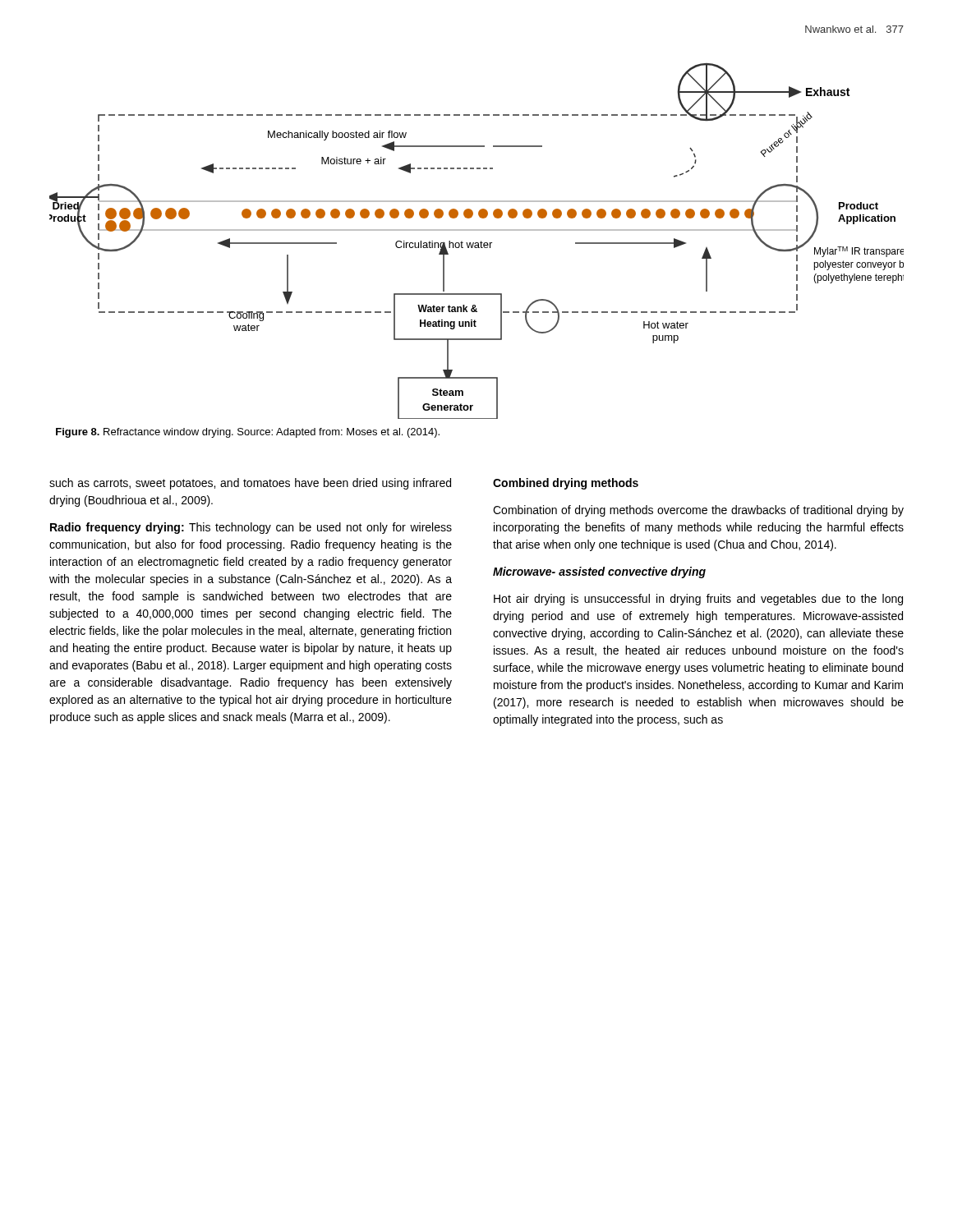Find the caption containing "Figure 8. Refractance window drying. Source: Adapted from:"
This screenshot has height=1232, width=953.
click(x=245, y=432)
